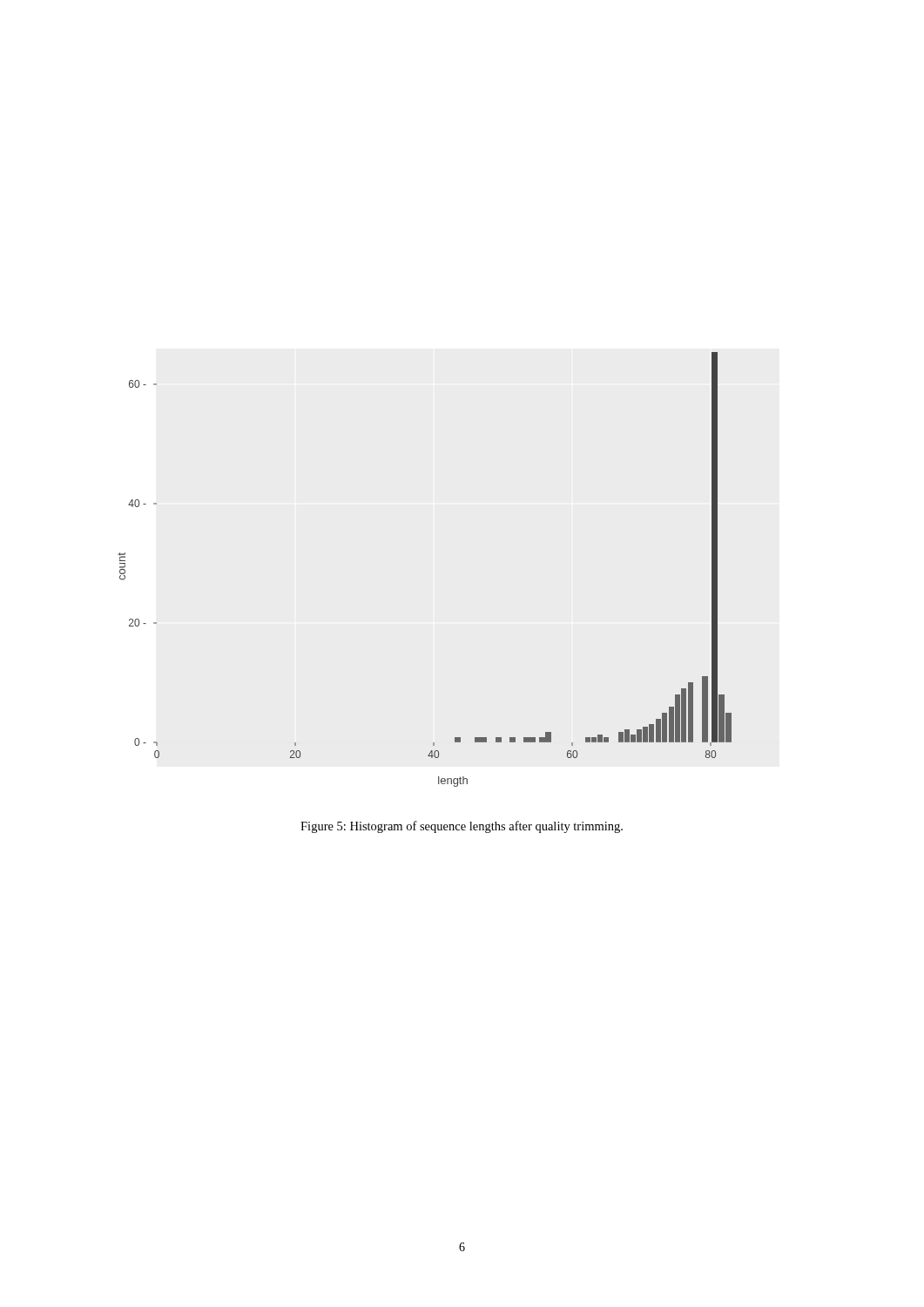Click on the histogram
Screen dimensions: 1307x924
pos(453,572)
